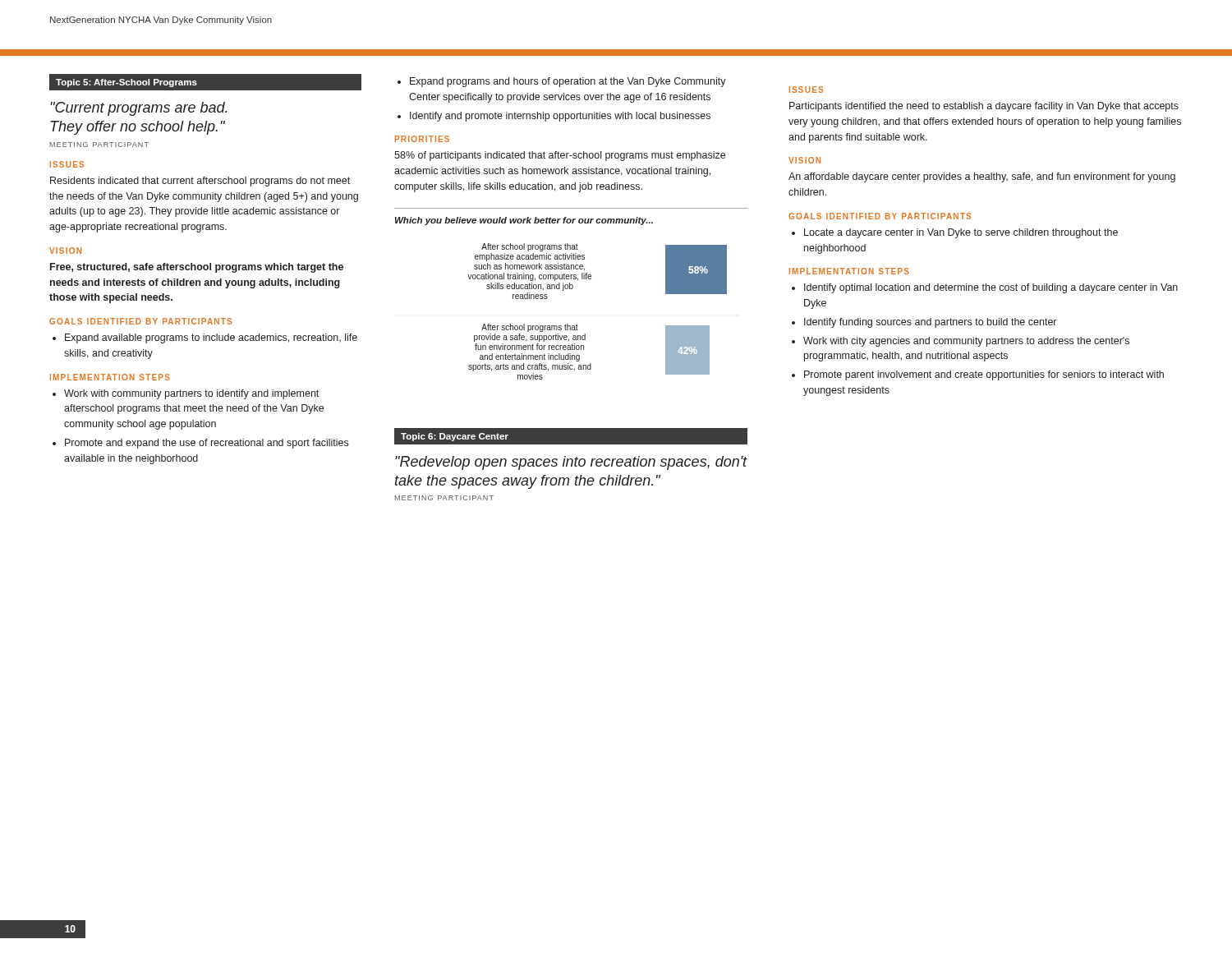Viewport: 1232px width, 953px height.
Task: Find the block on this page that starts "Identify optimal location and"
Action: (991, 295)
